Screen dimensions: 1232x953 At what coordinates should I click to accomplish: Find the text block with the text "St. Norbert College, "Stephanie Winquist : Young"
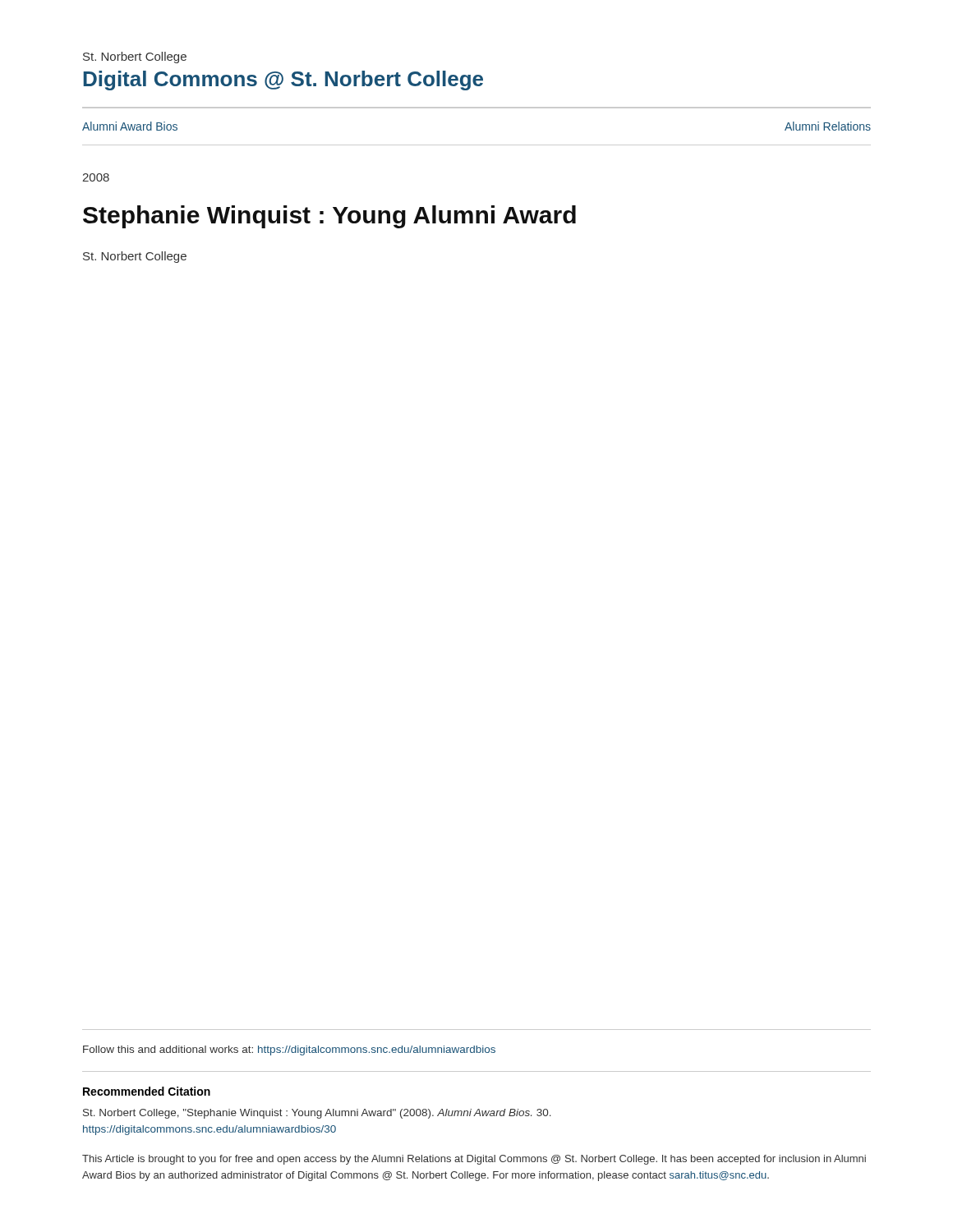317,1120
